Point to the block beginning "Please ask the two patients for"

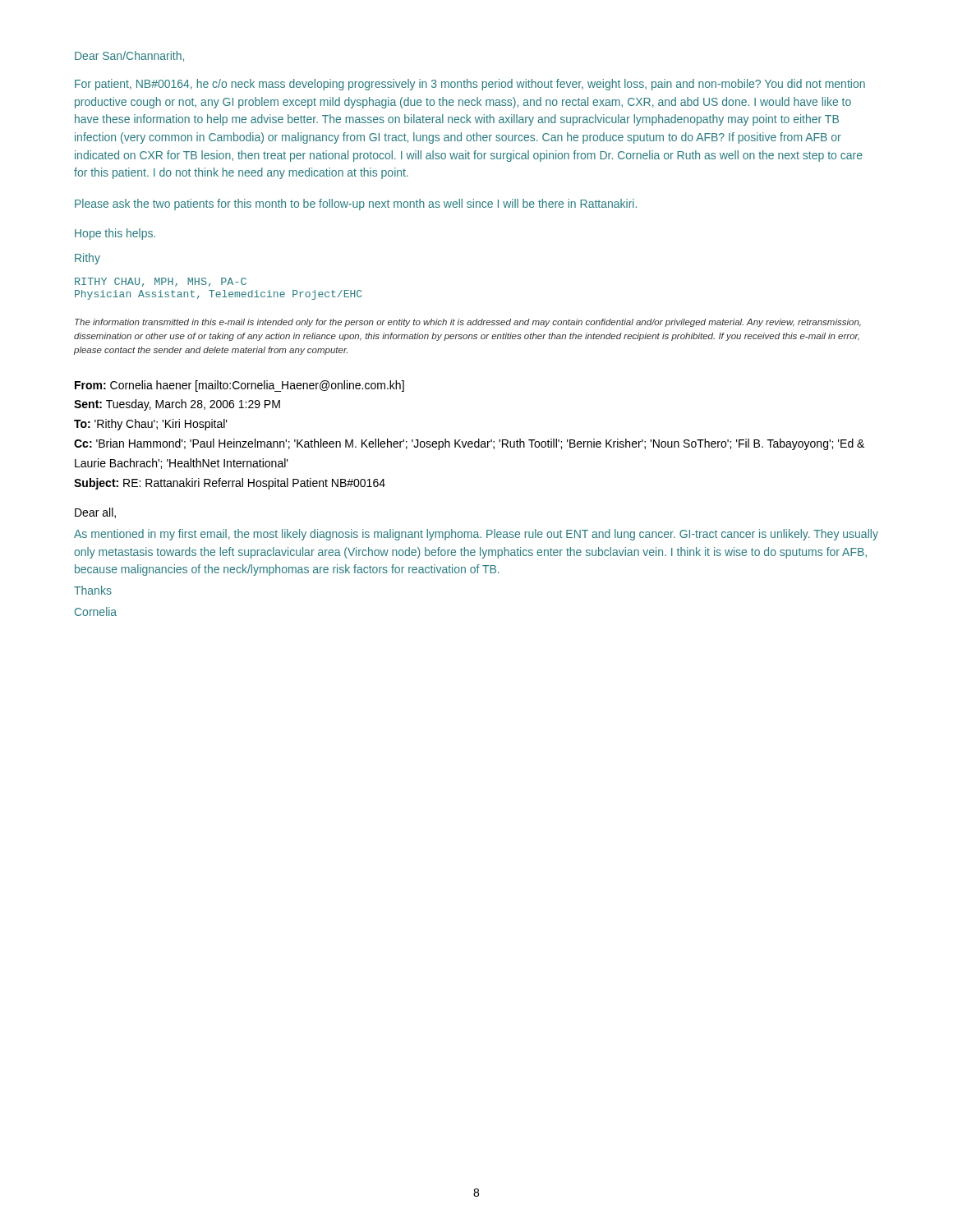pos(356,204)
